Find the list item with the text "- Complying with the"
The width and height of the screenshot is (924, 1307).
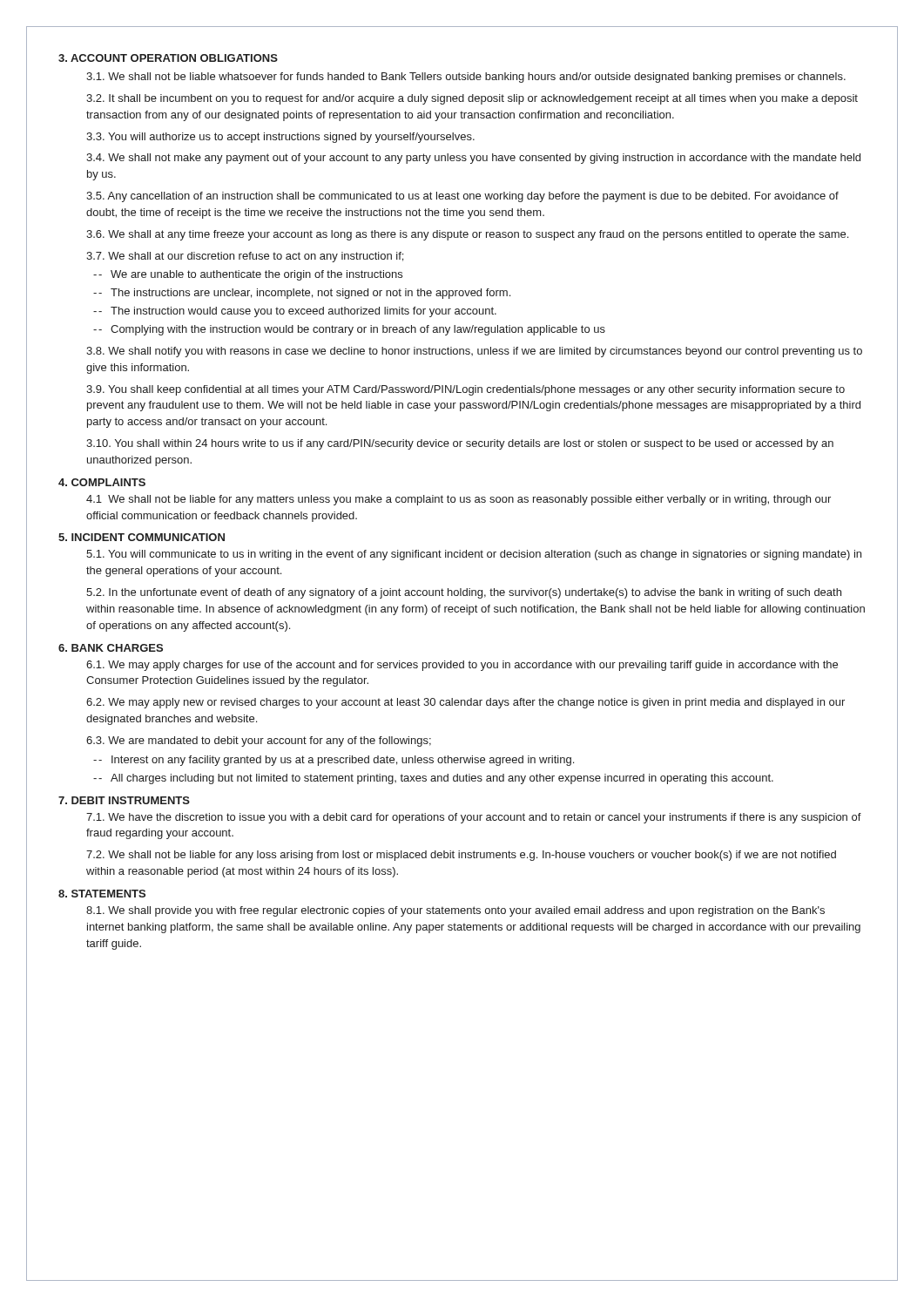[x=352, y=330]
